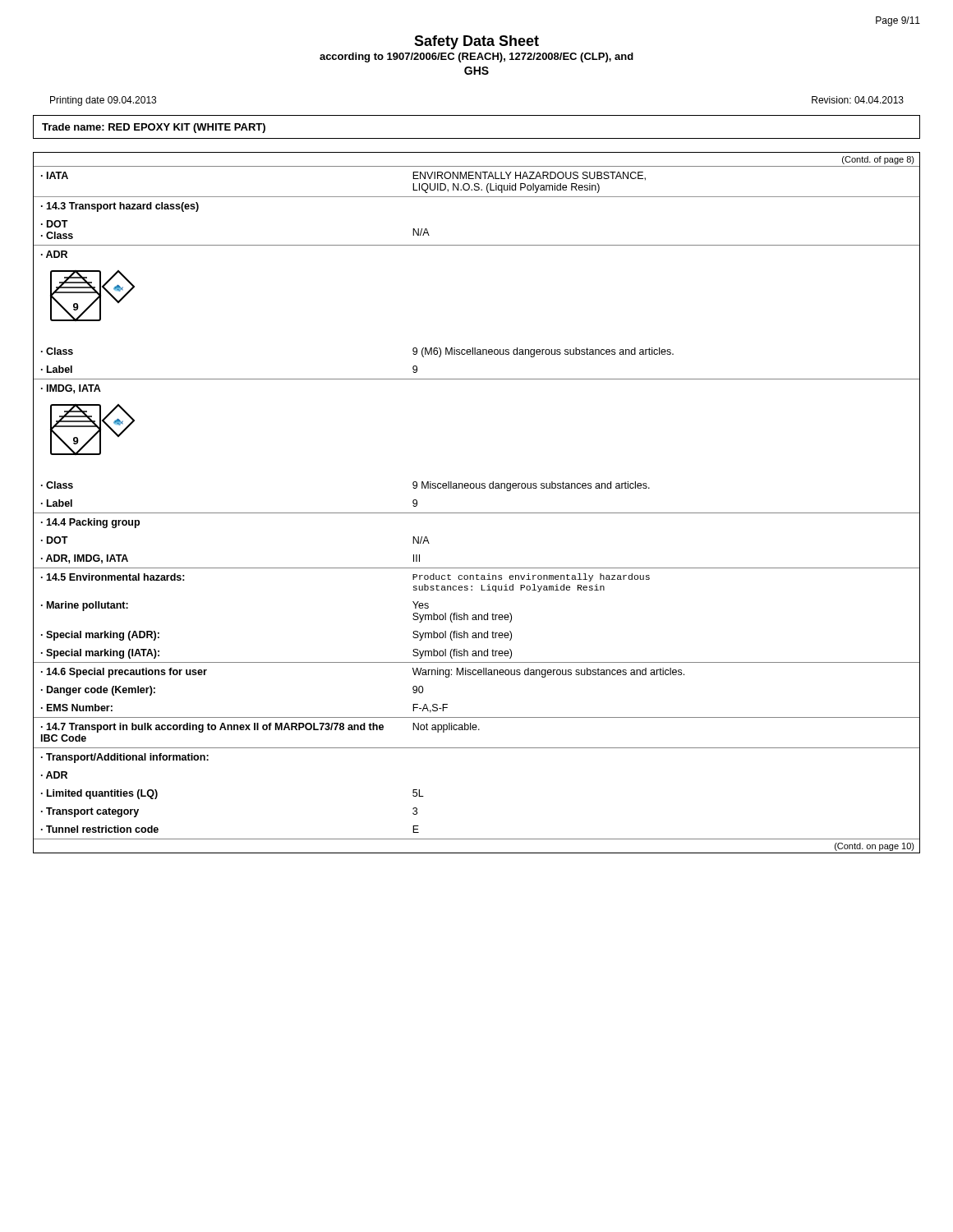Viewport: 953px width, 1232px height.
Task: Locate the passage starting "Revision: 04.04.2013"
Action: click(857, 100)
